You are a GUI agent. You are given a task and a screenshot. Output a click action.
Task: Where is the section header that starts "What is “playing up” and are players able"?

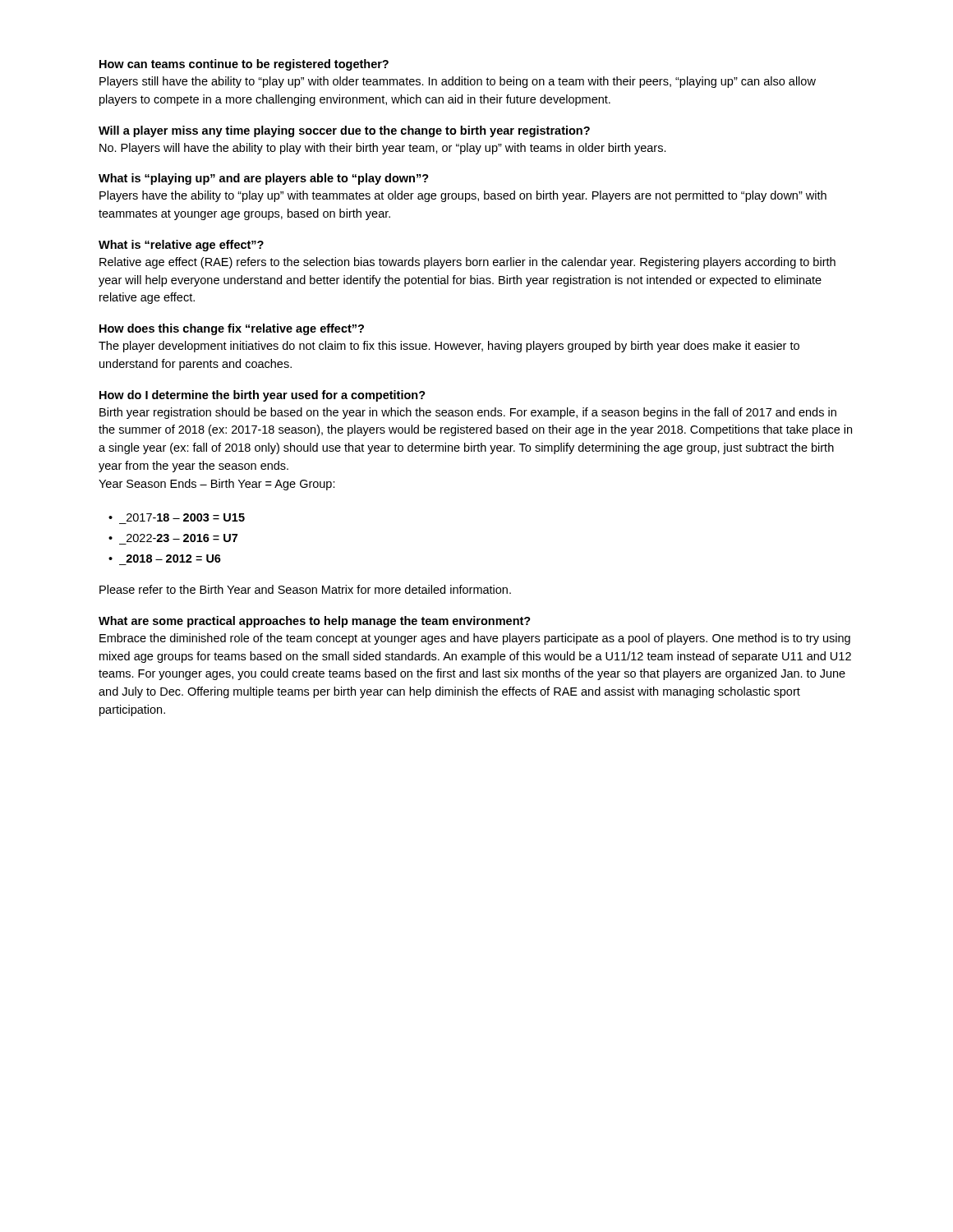click(x=264, y=178)
